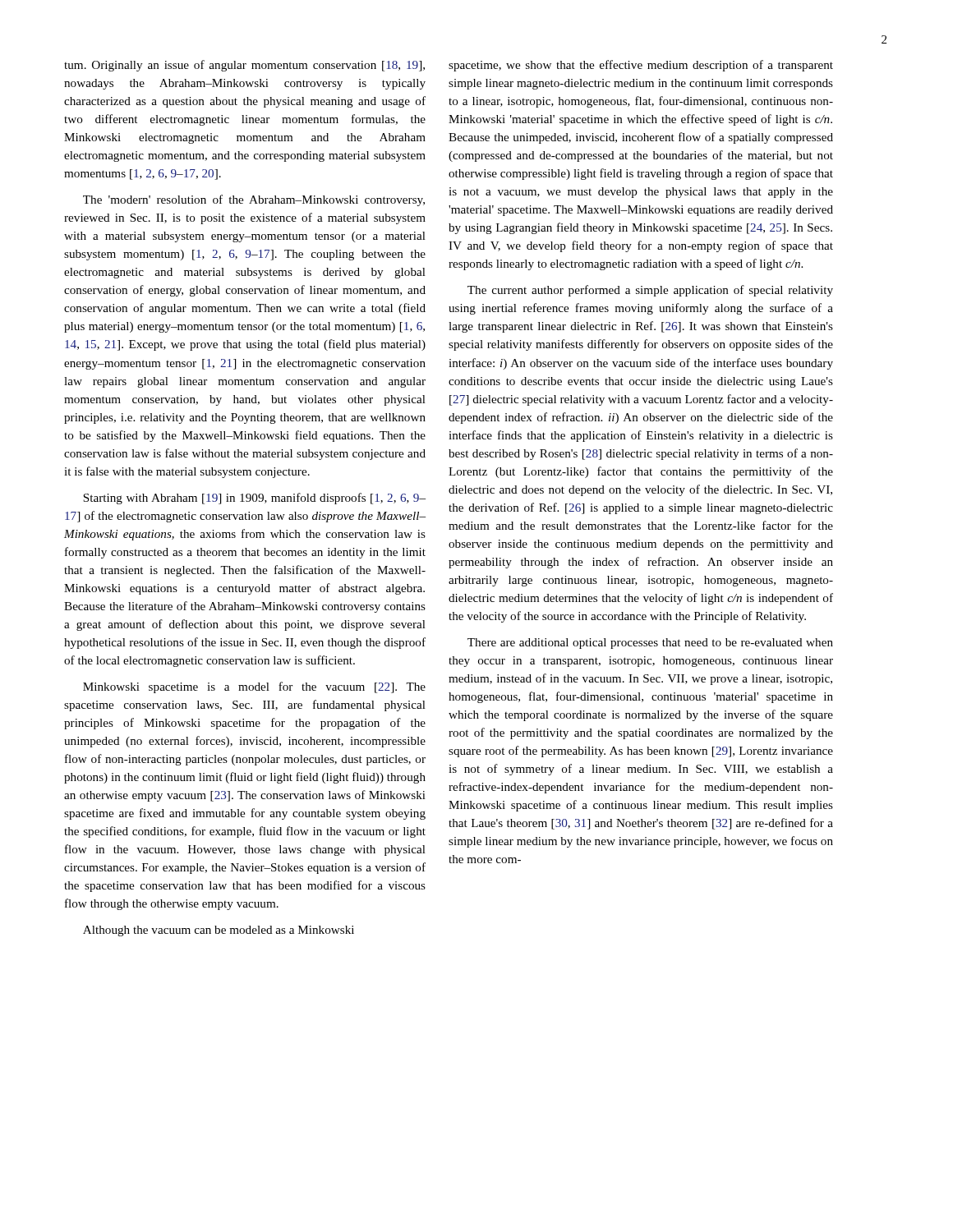Viewport: 953px width, 1232px height.
Task: Select the text starting "tum. Originally an issue of"
Action: [x=245, y=119]
